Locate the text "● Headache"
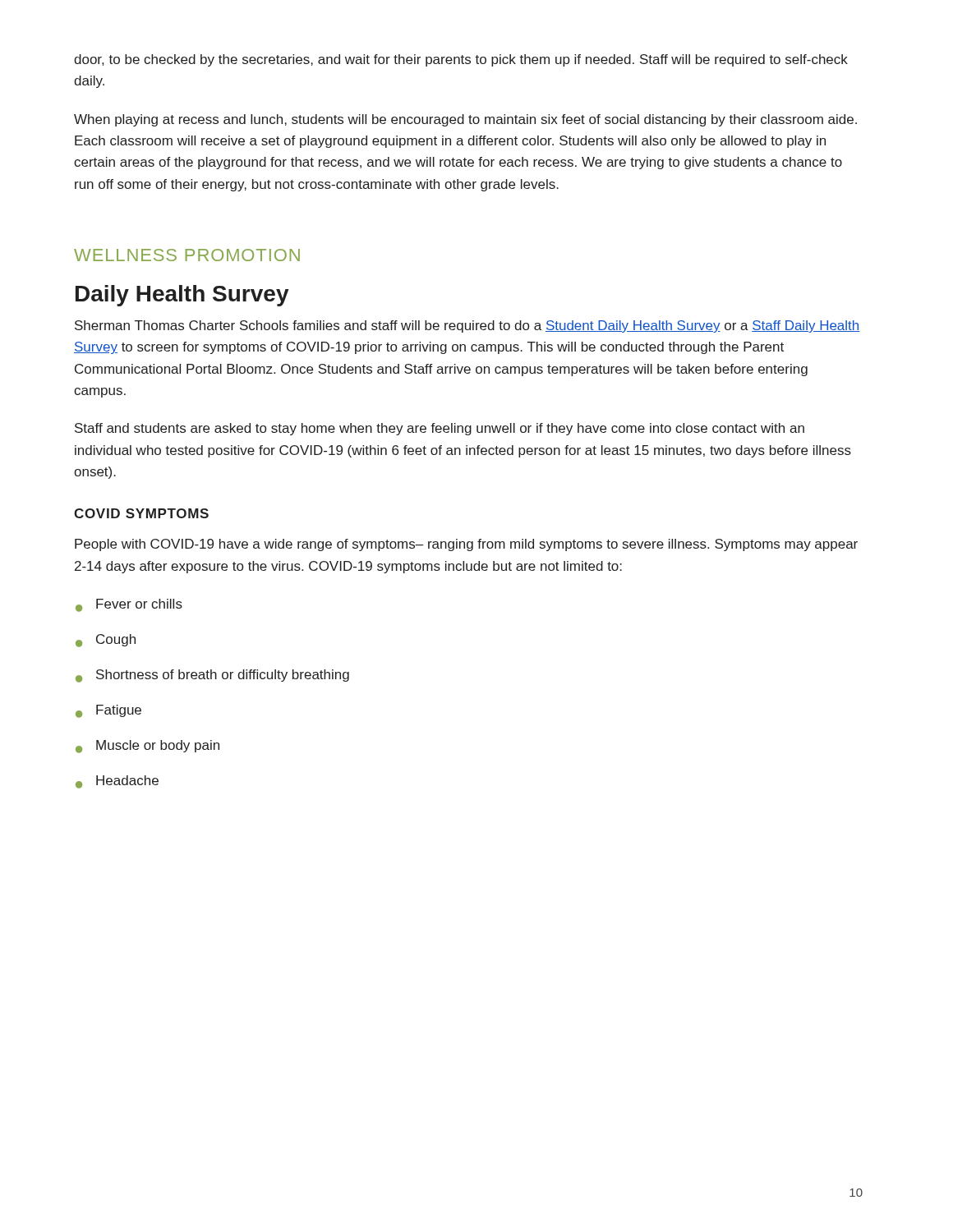Image resolution: width=953 pixels, height=1232 pixels. pyautogui.click(x=117, y=783)
